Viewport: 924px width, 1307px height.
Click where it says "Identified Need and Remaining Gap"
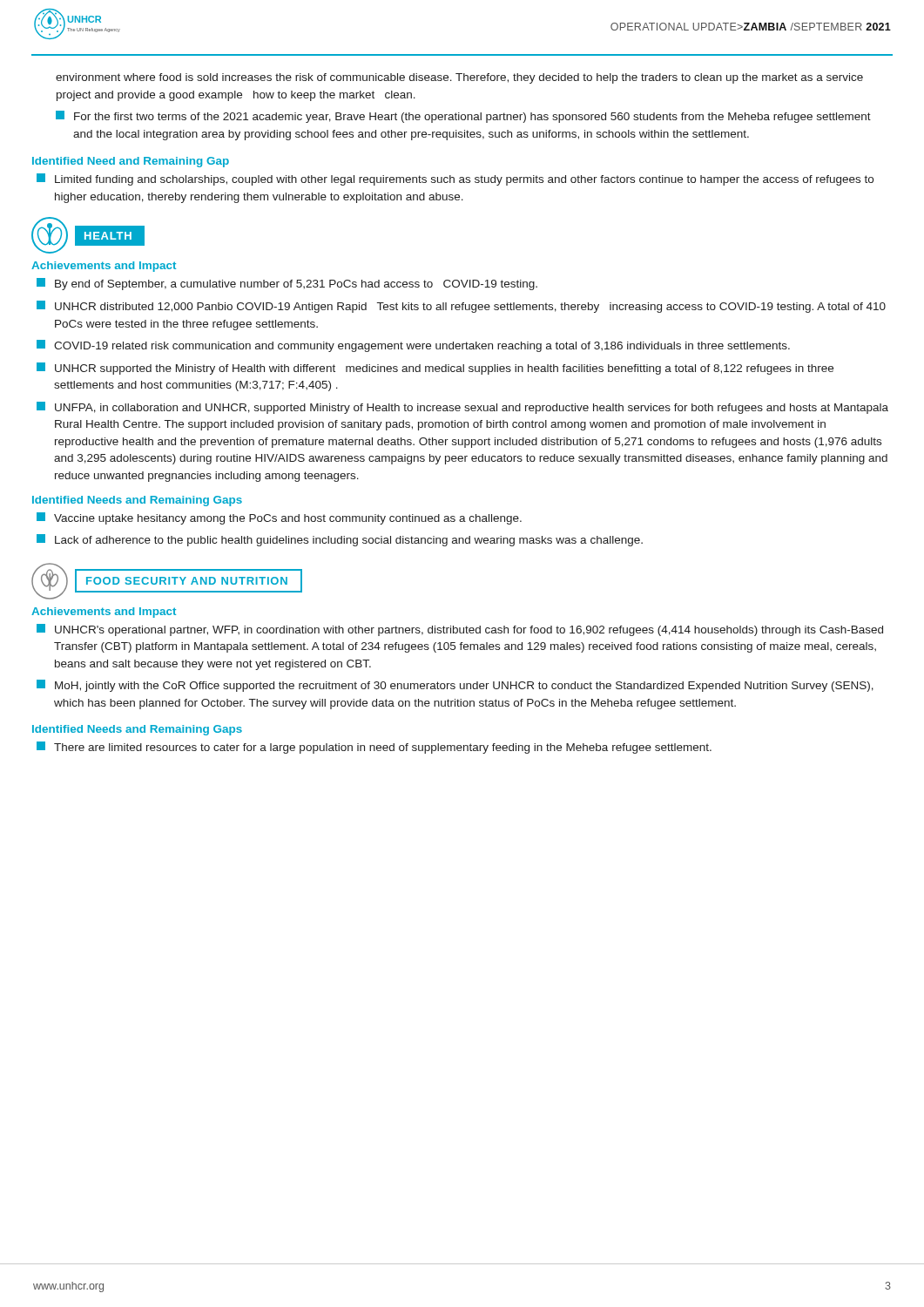[130, 161]
